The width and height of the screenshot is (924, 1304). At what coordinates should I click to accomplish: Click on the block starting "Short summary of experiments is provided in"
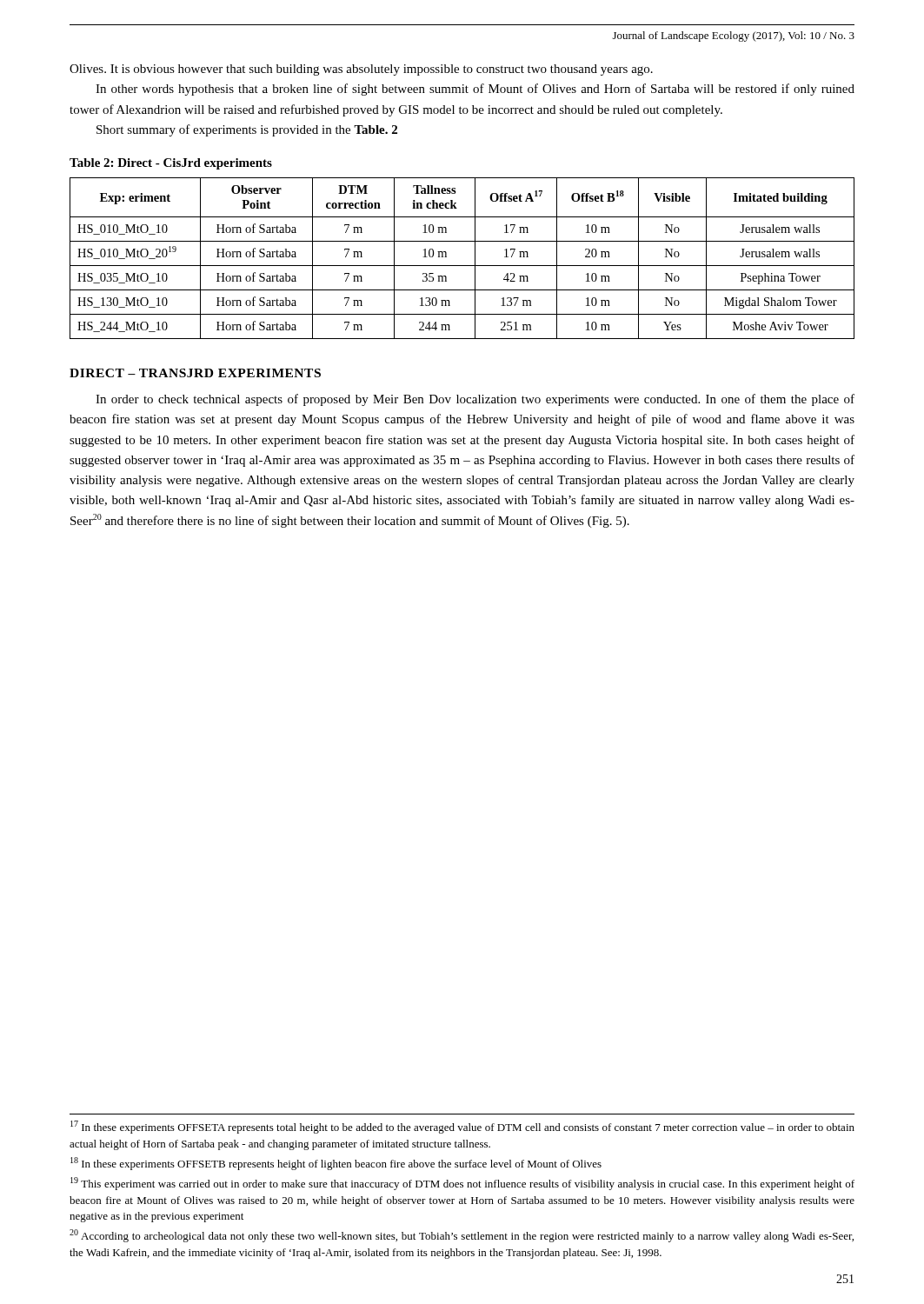pyautogui.click(x=247, y=129)
